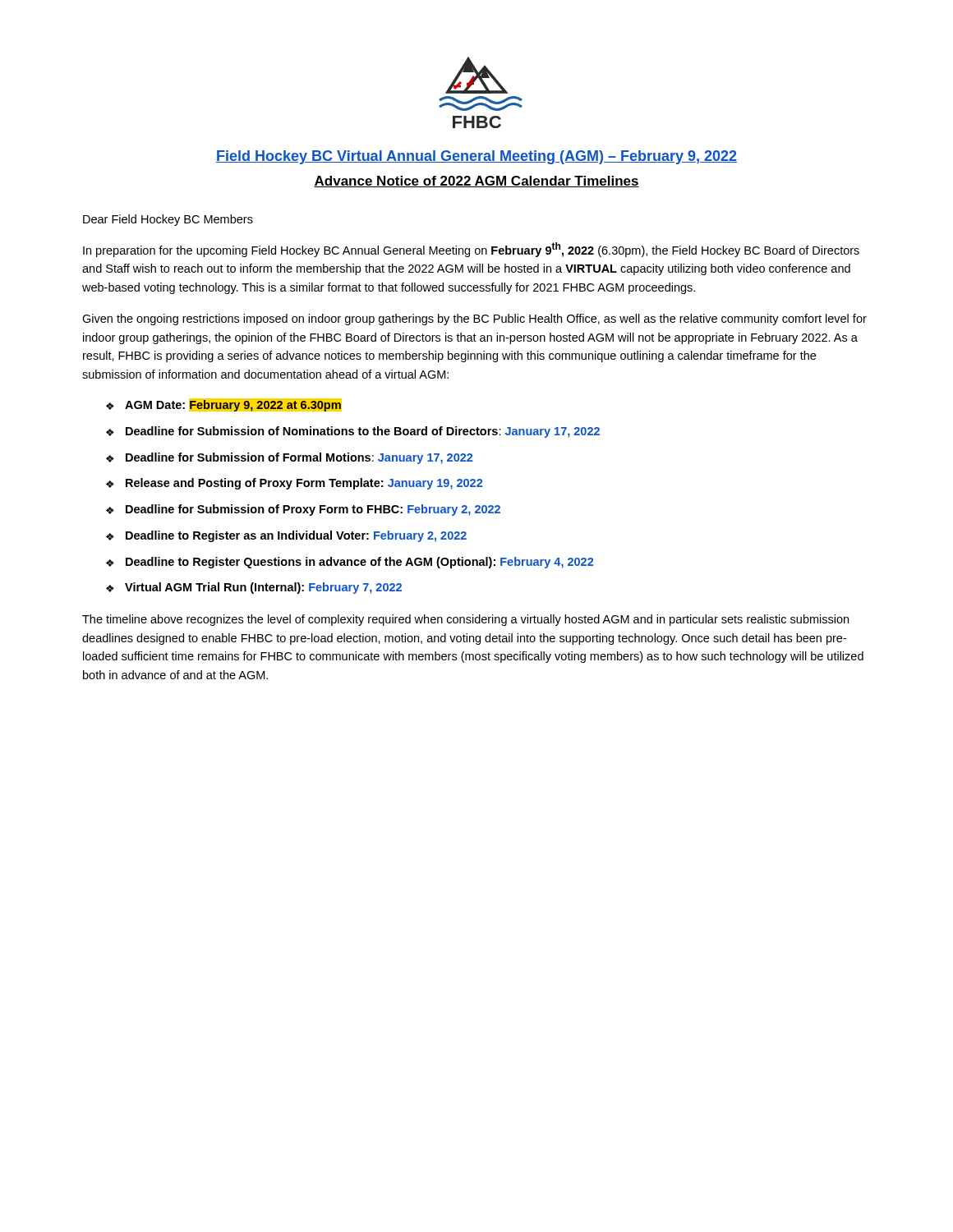Point to the block beginning "Deadline for Submission of Proxy Form"
Screen dimensions: 1232x953
[x=476, y=510]
